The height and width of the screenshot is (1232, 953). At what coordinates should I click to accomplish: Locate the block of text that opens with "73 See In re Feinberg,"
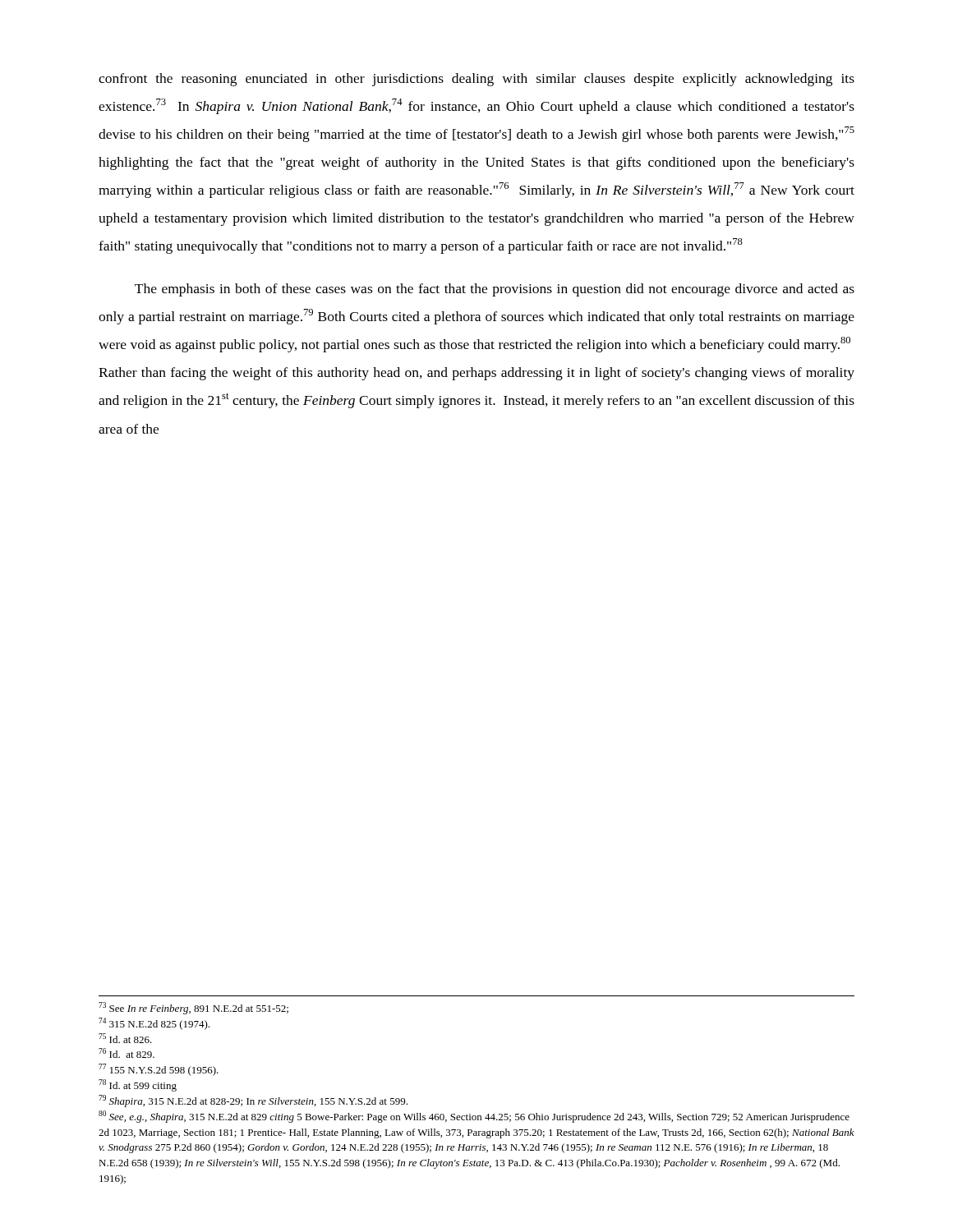pos(193,1008)
